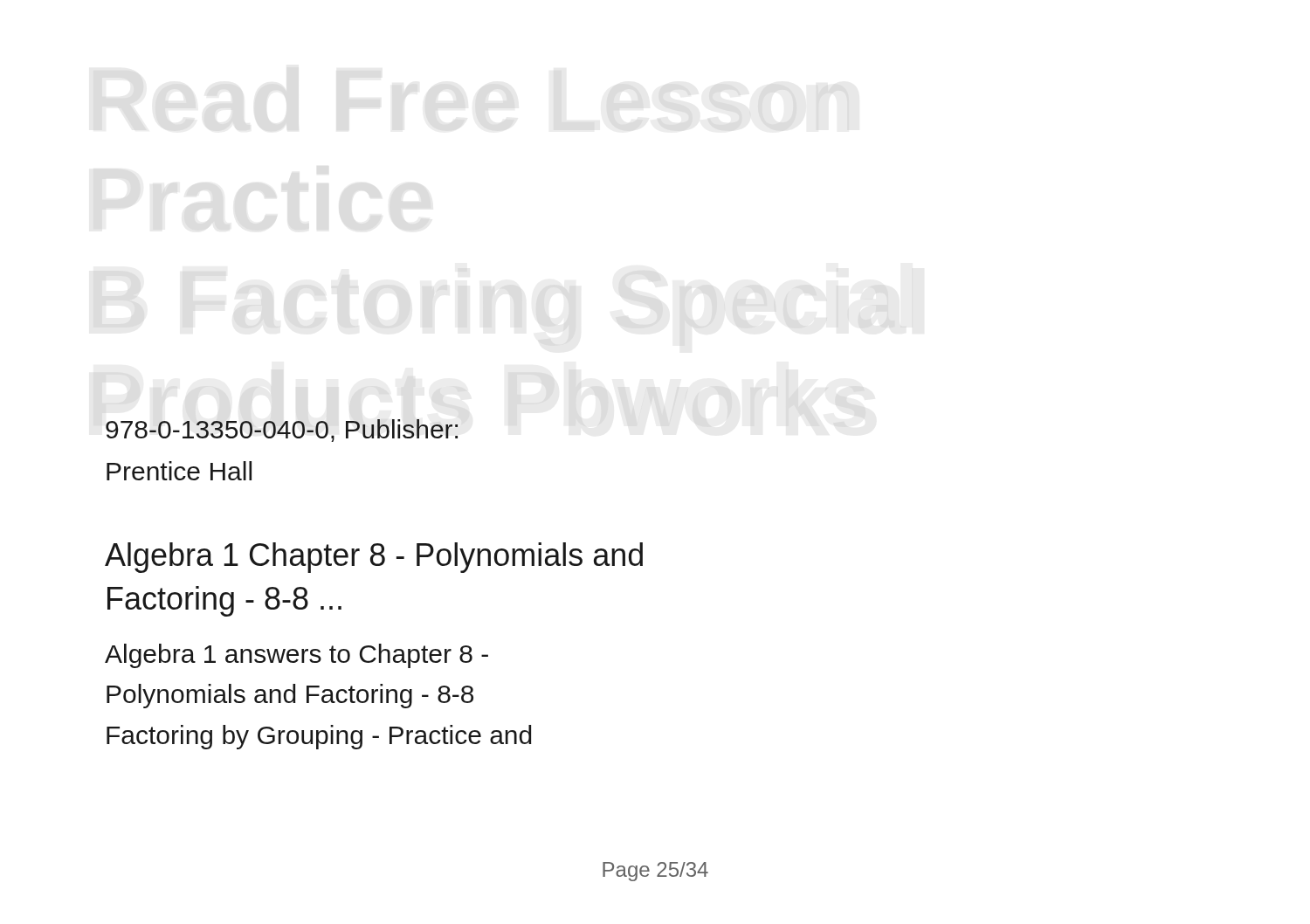Select the text starting "Algebra 1 Chapter 8 - Polynomials"

[375, 577]
